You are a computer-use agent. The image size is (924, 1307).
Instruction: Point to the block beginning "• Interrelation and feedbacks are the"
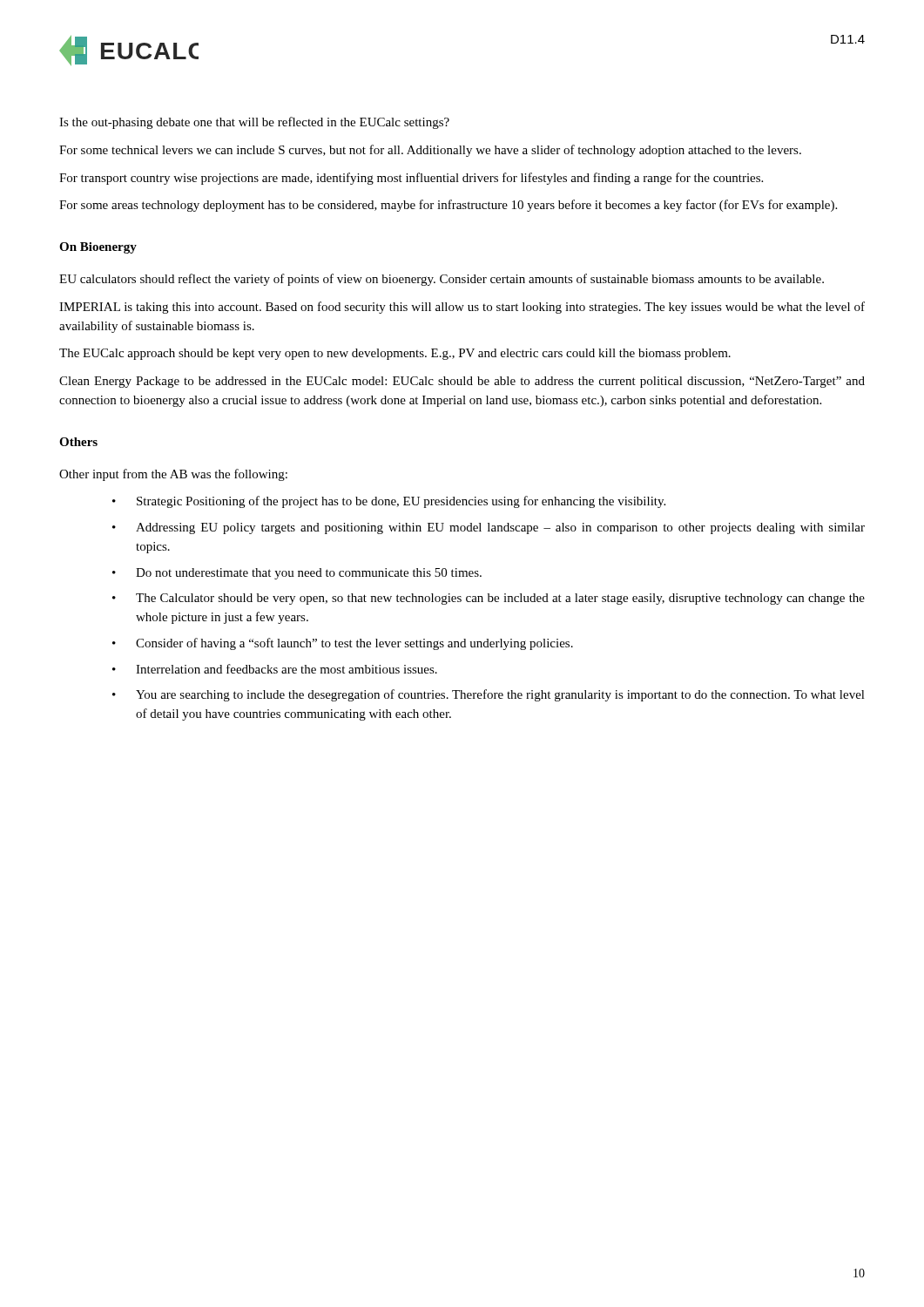coord(275,670)
